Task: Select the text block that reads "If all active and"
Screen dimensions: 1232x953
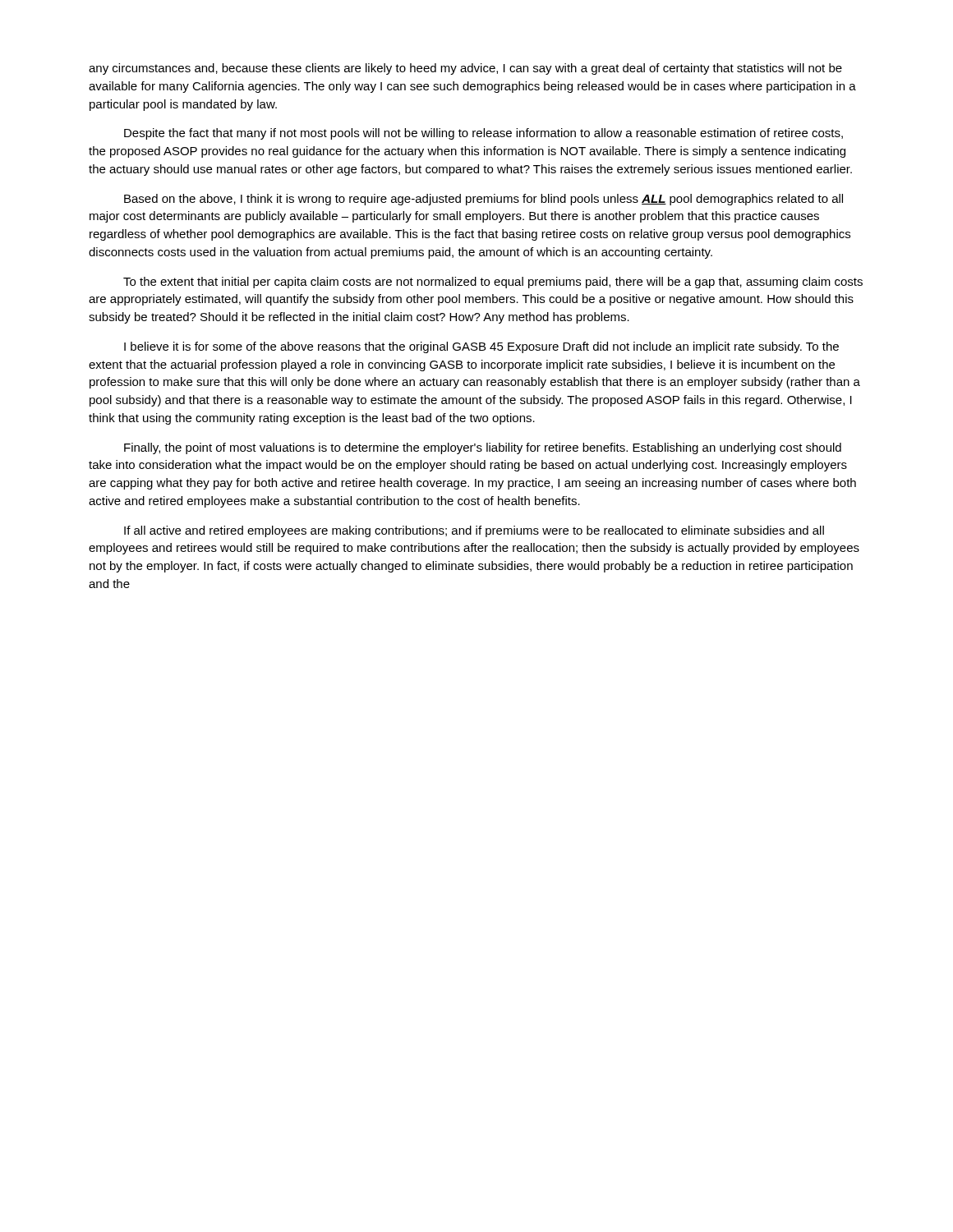Action: [x=474, y=557]
